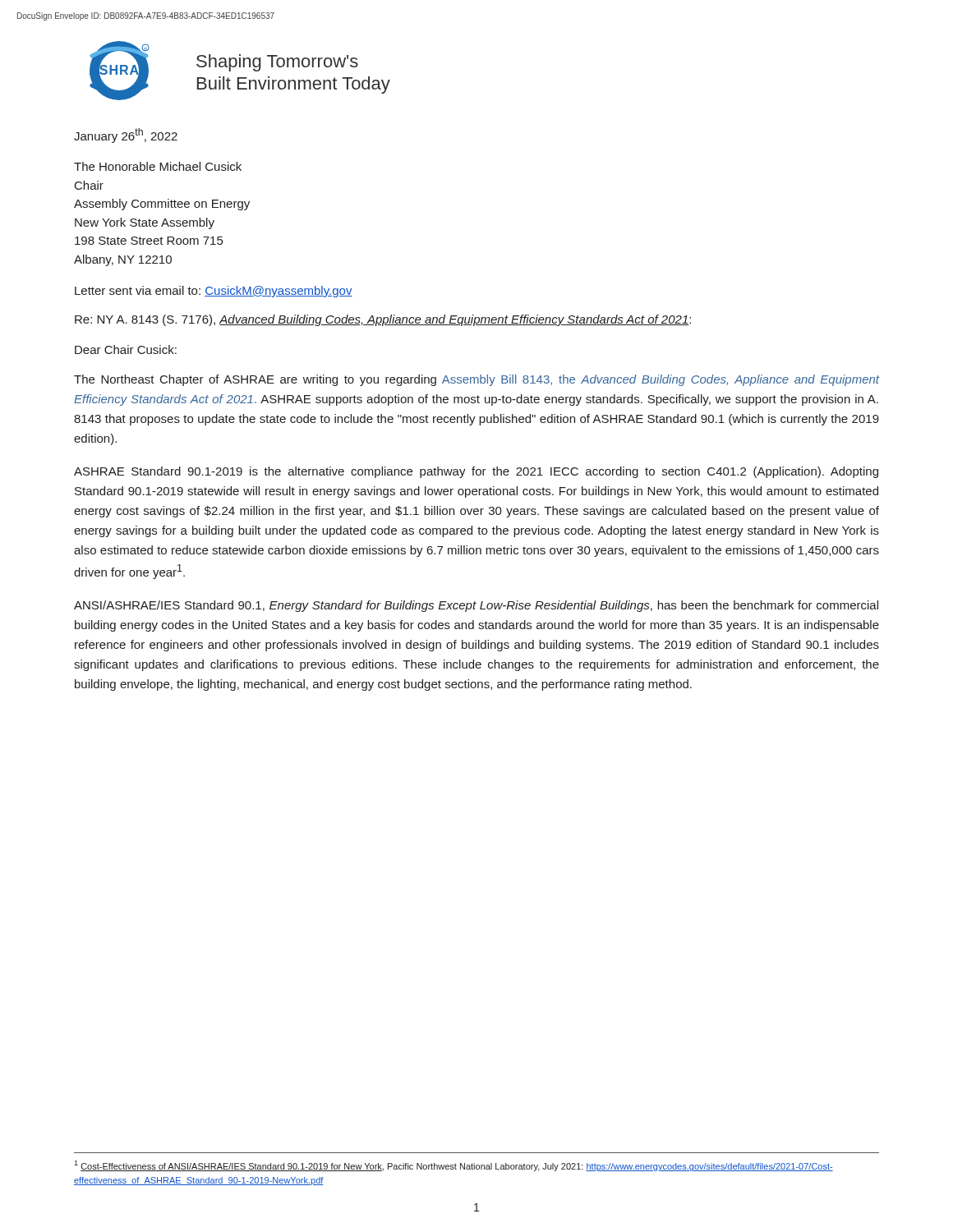The image size is (953, 1232).
Task: Where is the passage that starts "ASHRAE Standard 90.1-2019 is the alternative"?
Action: tap(476, 521)
